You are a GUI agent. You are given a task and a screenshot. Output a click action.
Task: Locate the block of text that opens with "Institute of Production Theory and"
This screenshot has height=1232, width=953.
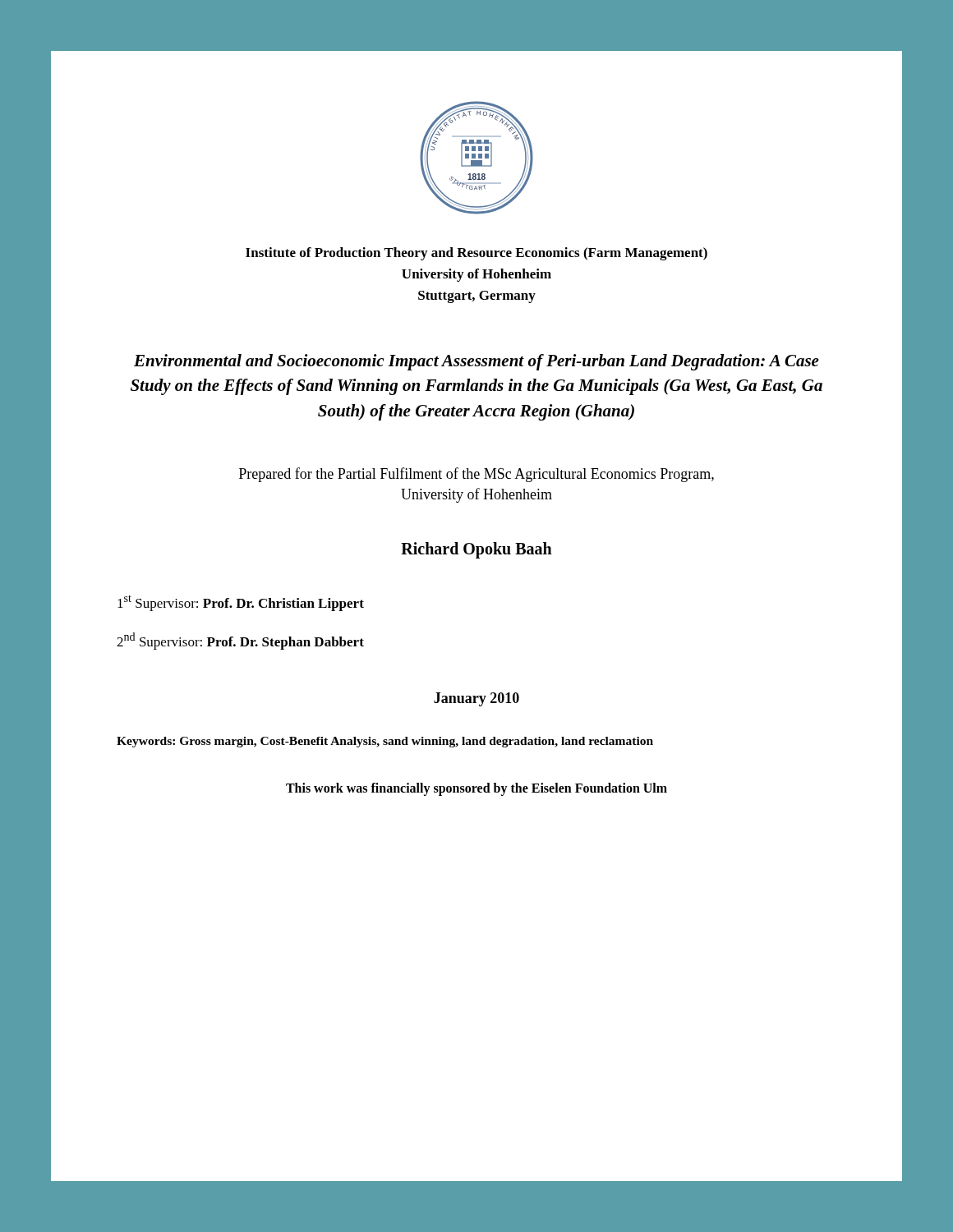click(476, 274)
